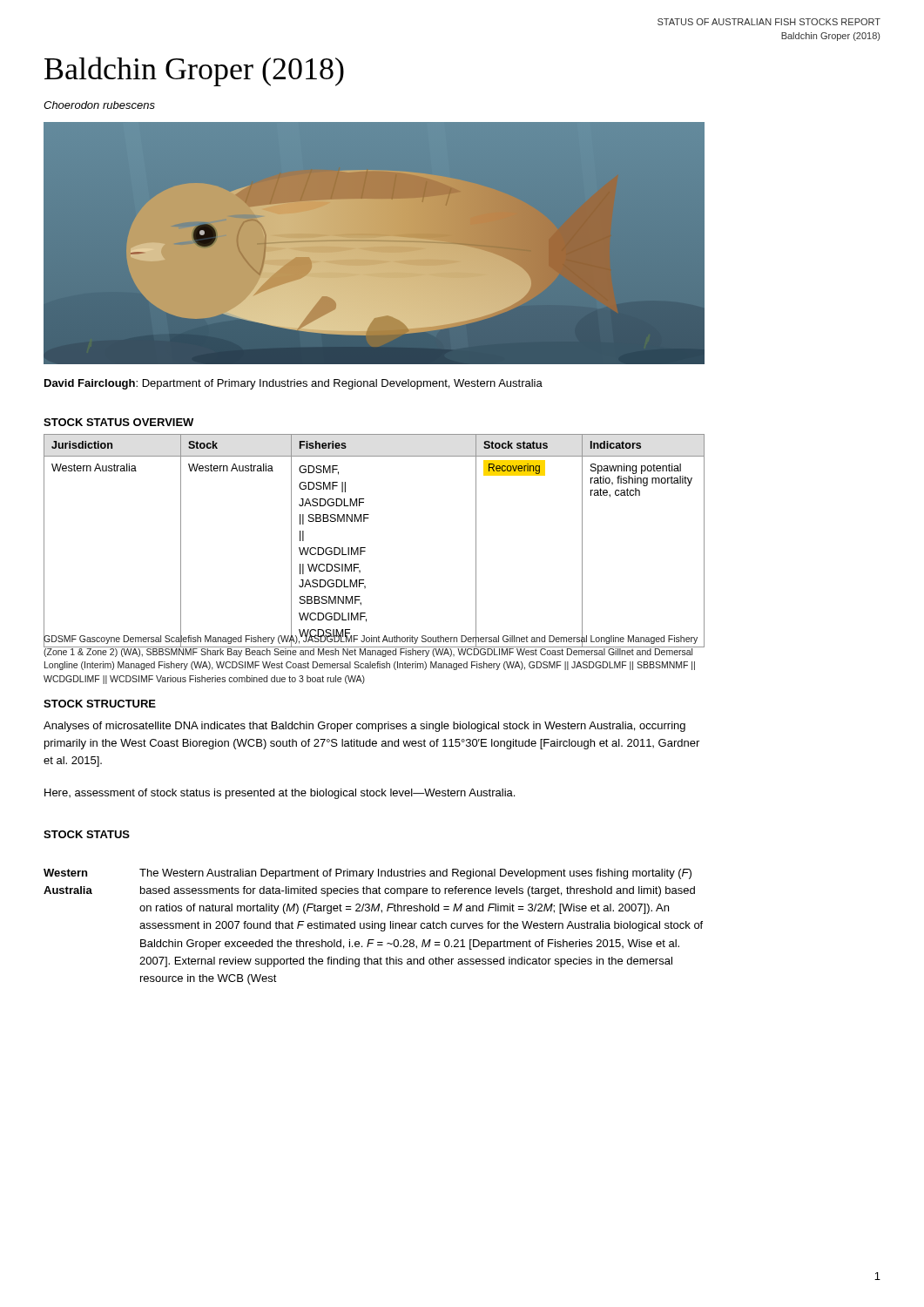The image size is (924, 1307).
Task: Point to the block starting "Choerodon rubescens"
Action: click(x=99, y=105)
